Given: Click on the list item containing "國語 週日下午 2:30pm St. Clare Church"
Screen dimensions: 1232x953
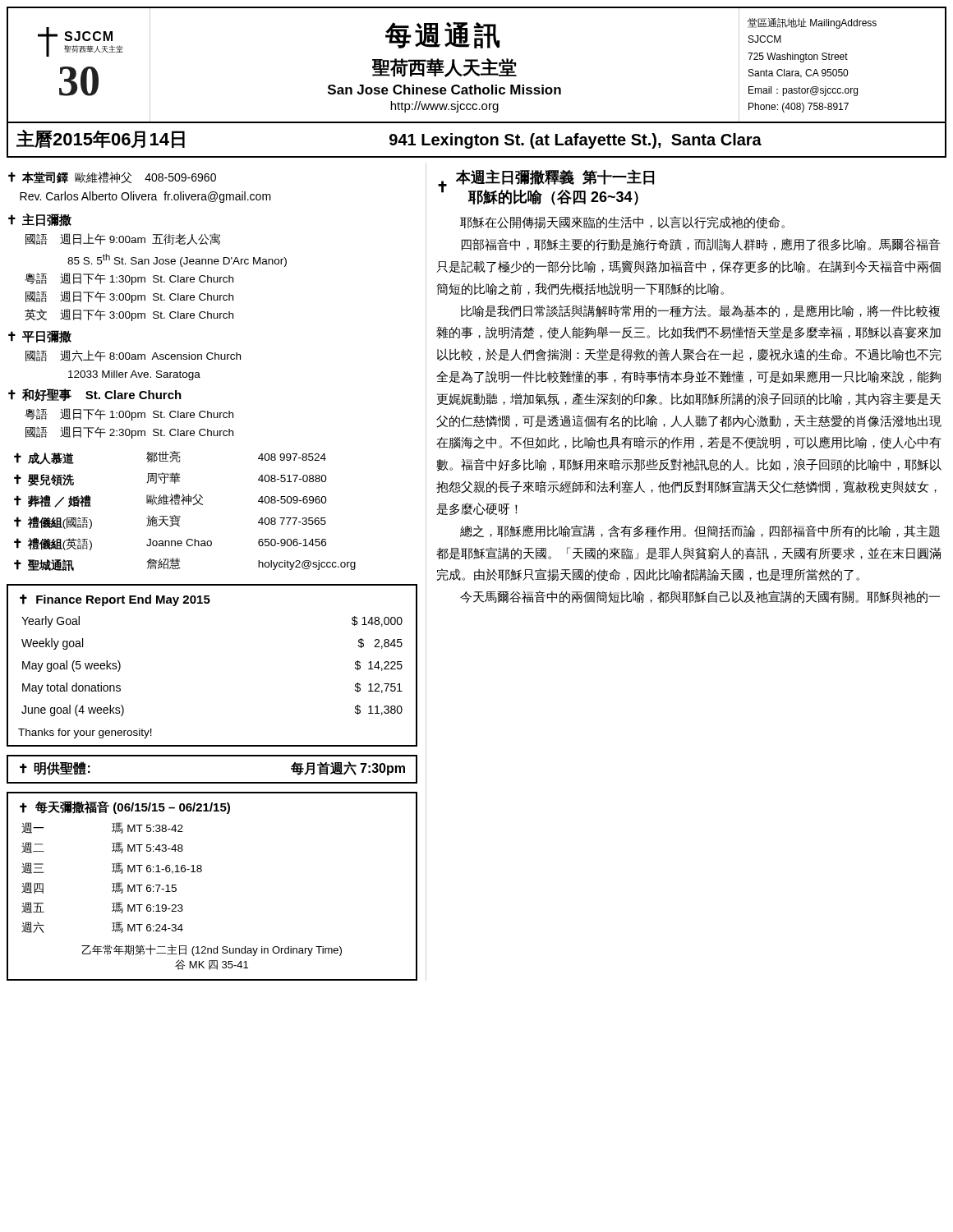Looking at the screenshot, I should [x=129, y=433].
